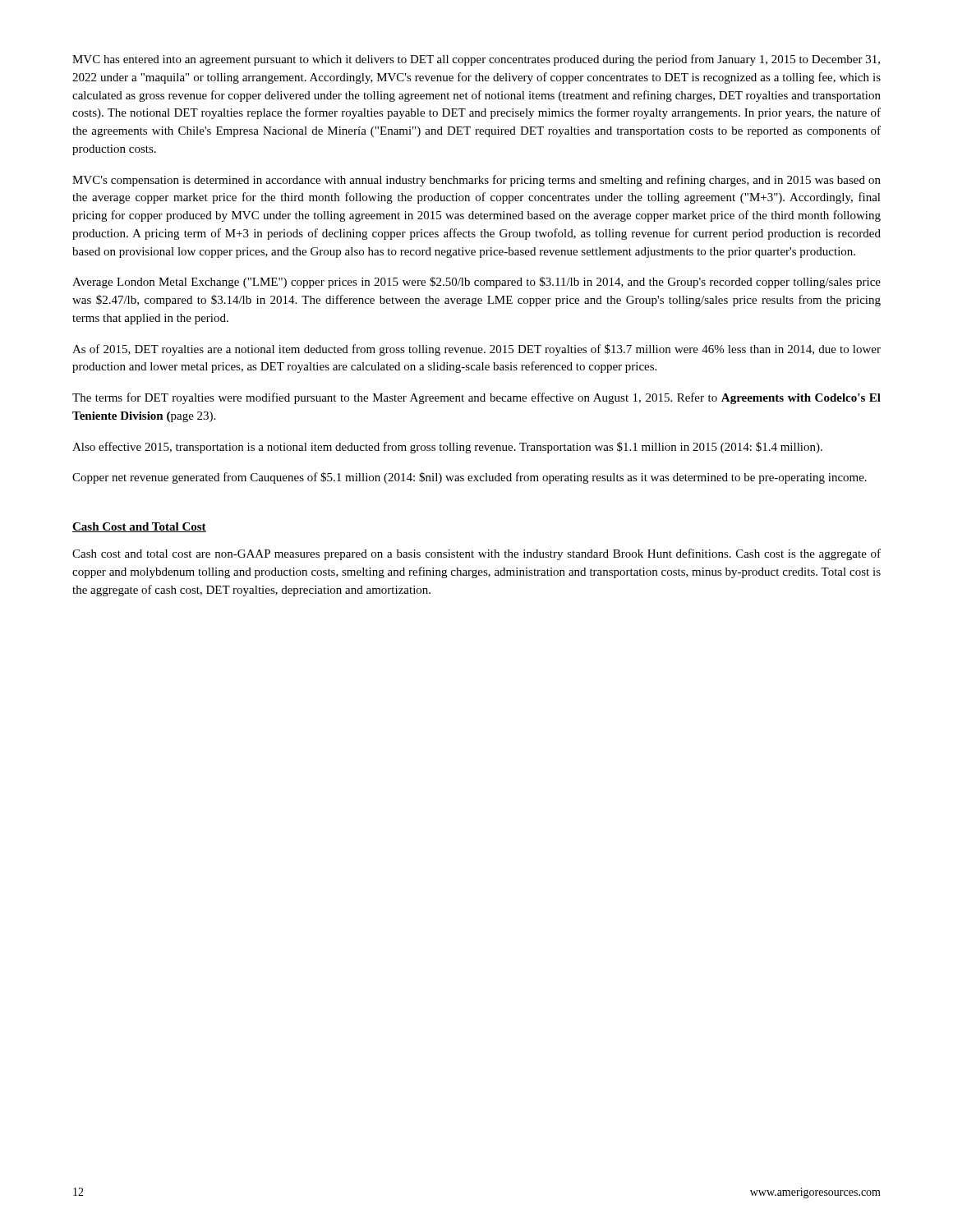Navigate to the region starting "MVC has entered into an"
This screenshot has width=953, height=1232.
point(476,104)
